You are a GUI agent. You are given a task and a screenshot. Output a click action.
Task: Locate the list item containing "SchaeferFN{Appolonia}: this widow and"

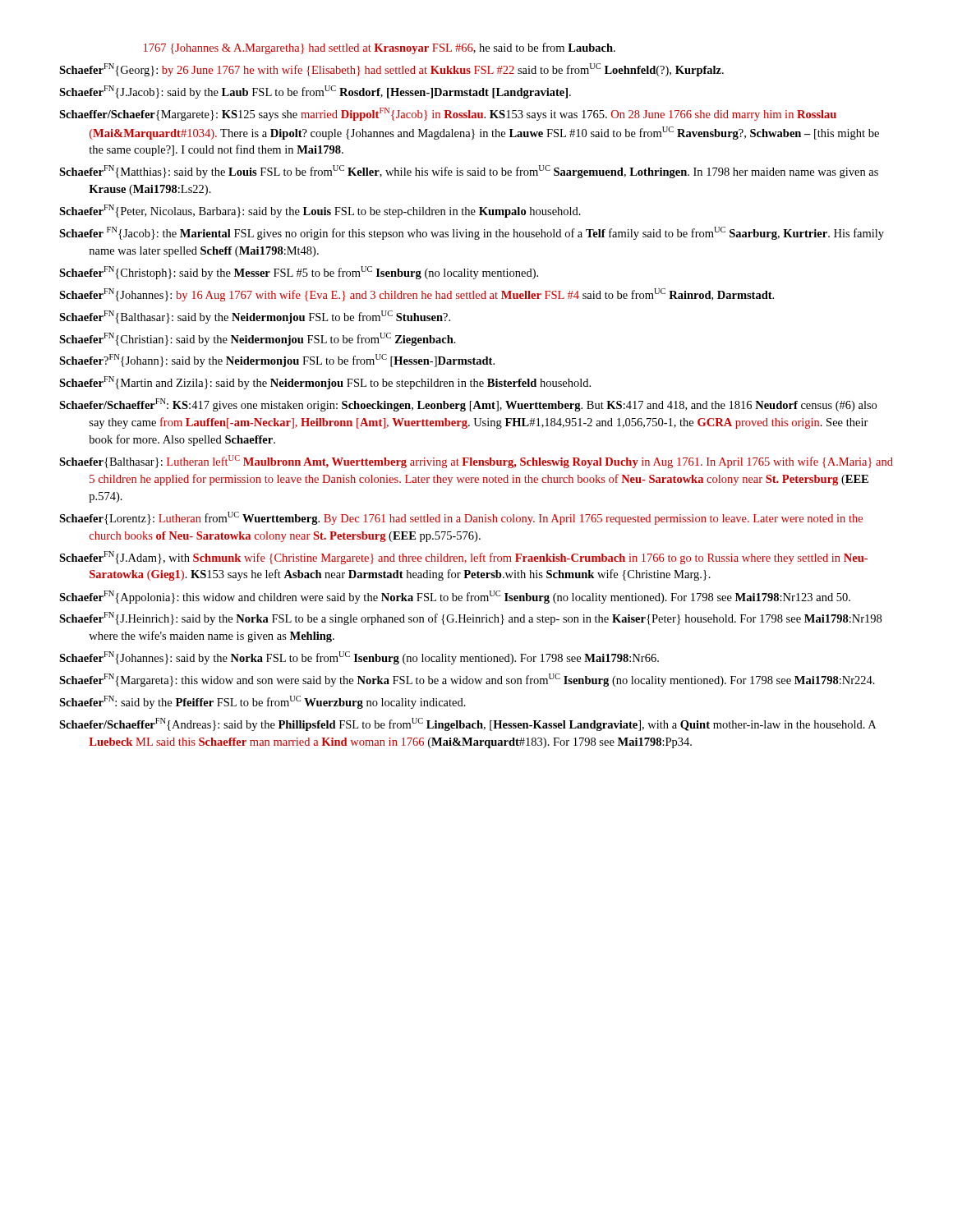pos(455,596)
